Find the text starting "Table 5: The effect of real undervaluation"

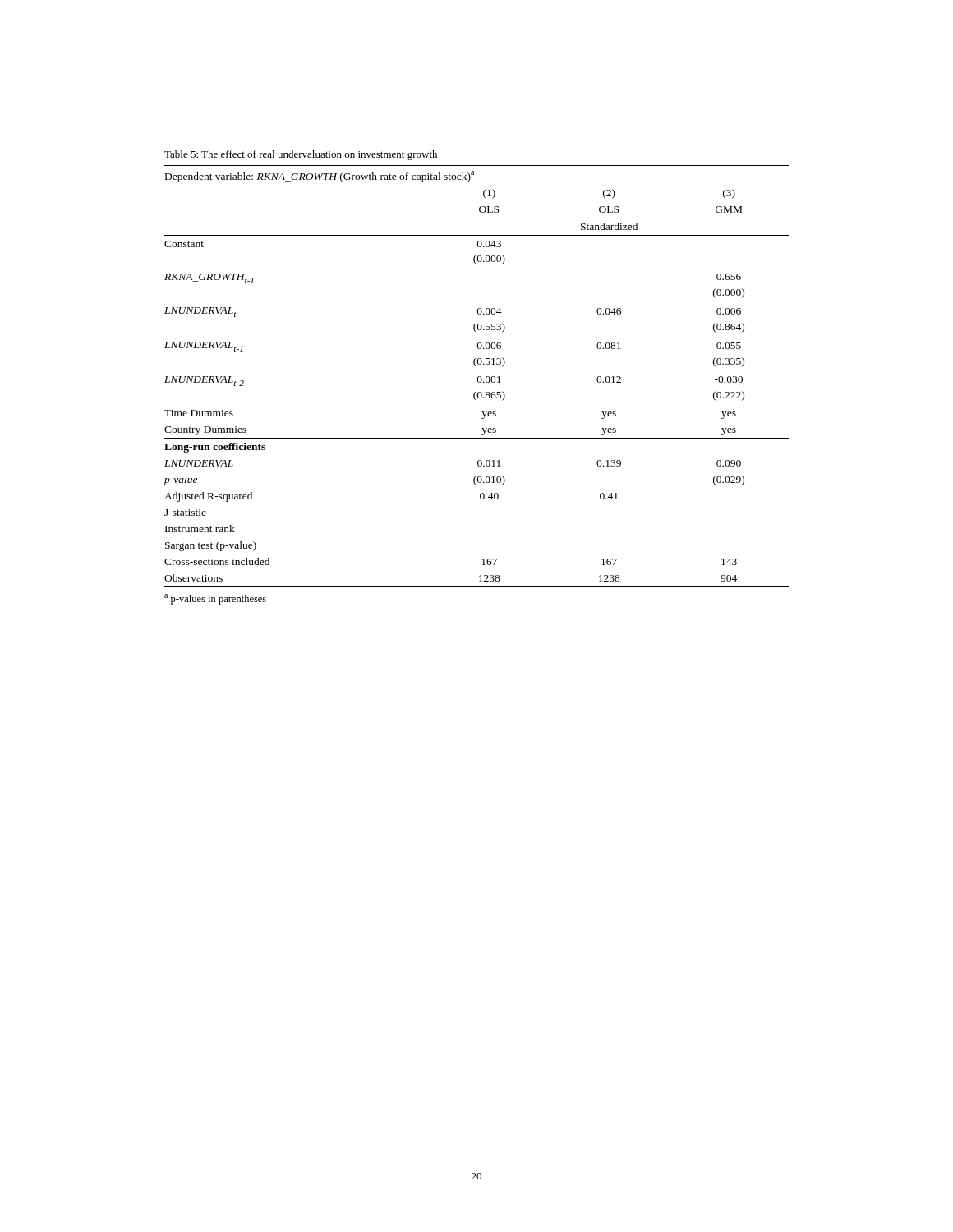click(x=301, y=154)
